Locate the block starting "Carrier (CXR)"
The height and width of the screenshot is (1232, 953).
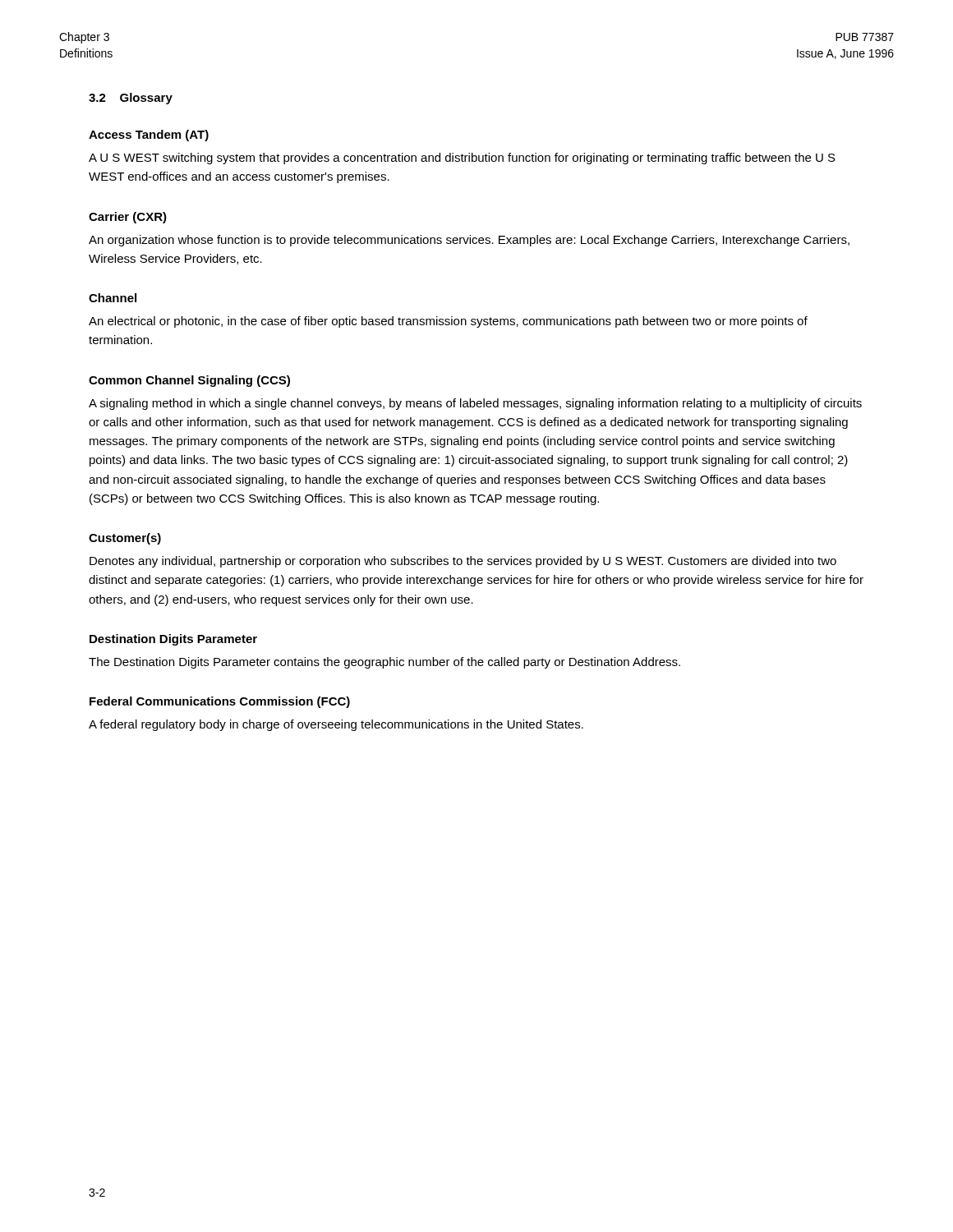[x=128, y=216]
